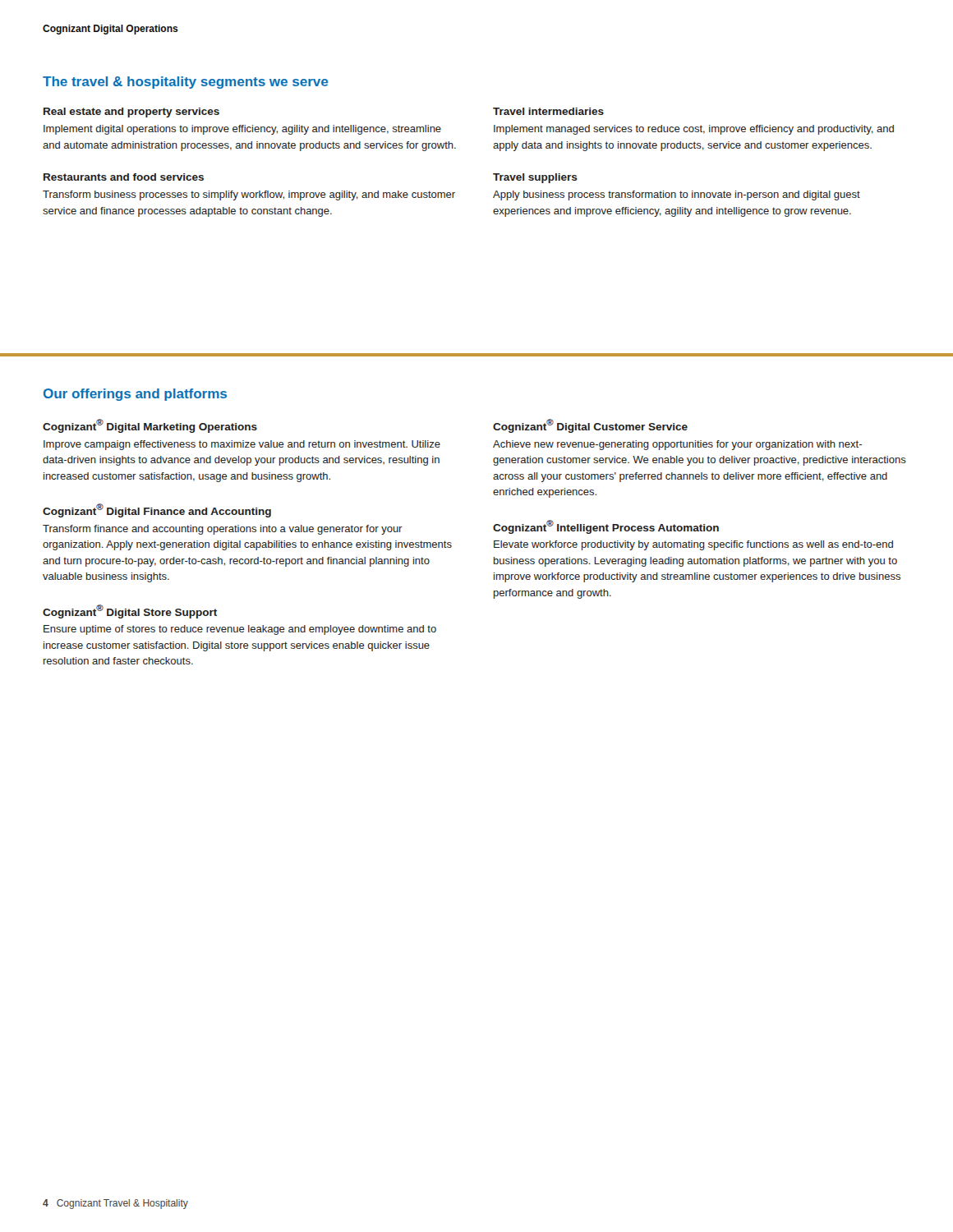The width and height of the screenshot is (953, 1232).
Task: Point to the region starting "Cognizant® Digital Store Support Ensure uptime of"
Action: tap(251, 636)
